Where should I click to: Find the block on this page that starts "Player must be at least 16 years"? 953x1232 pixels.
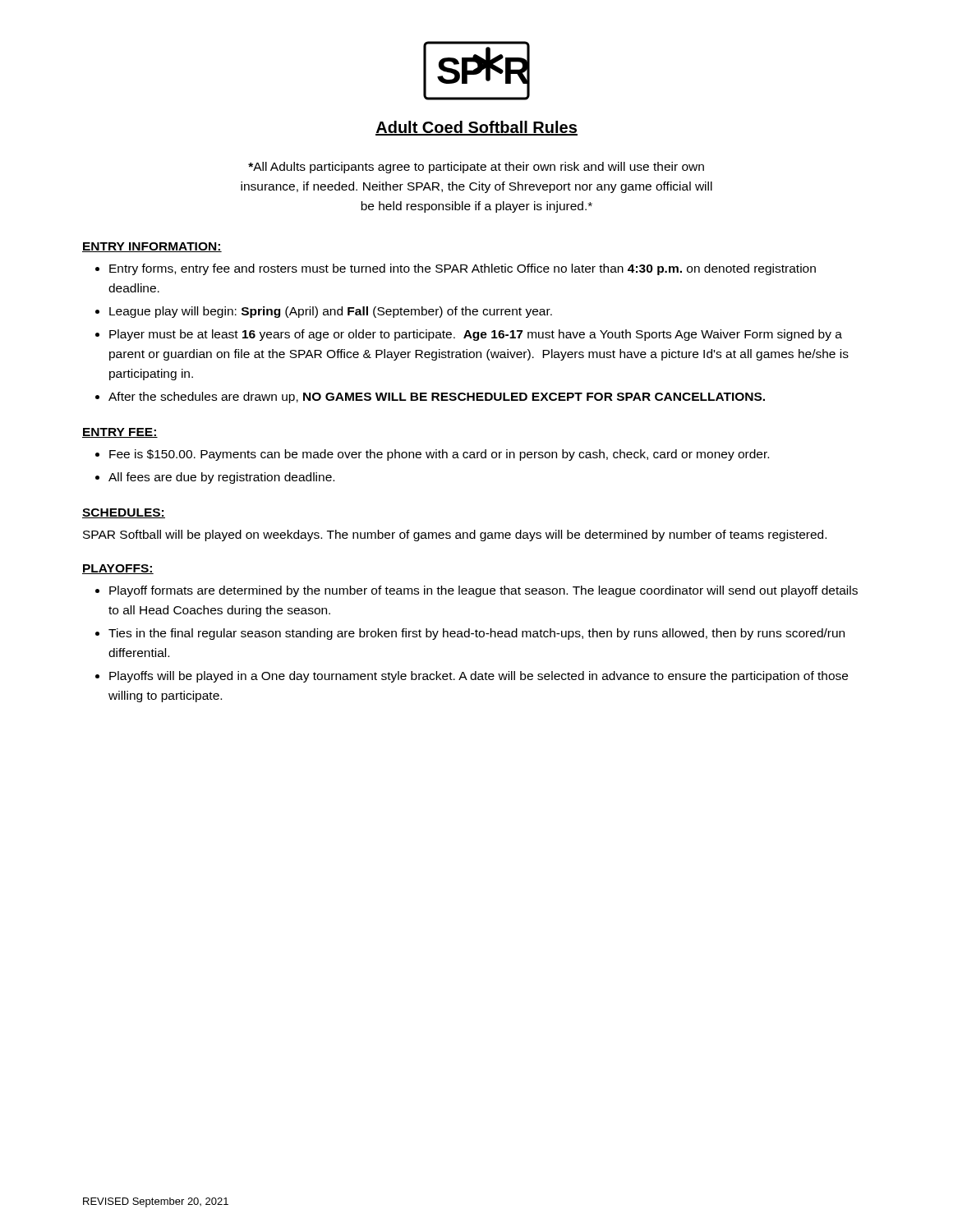[479, 354]
